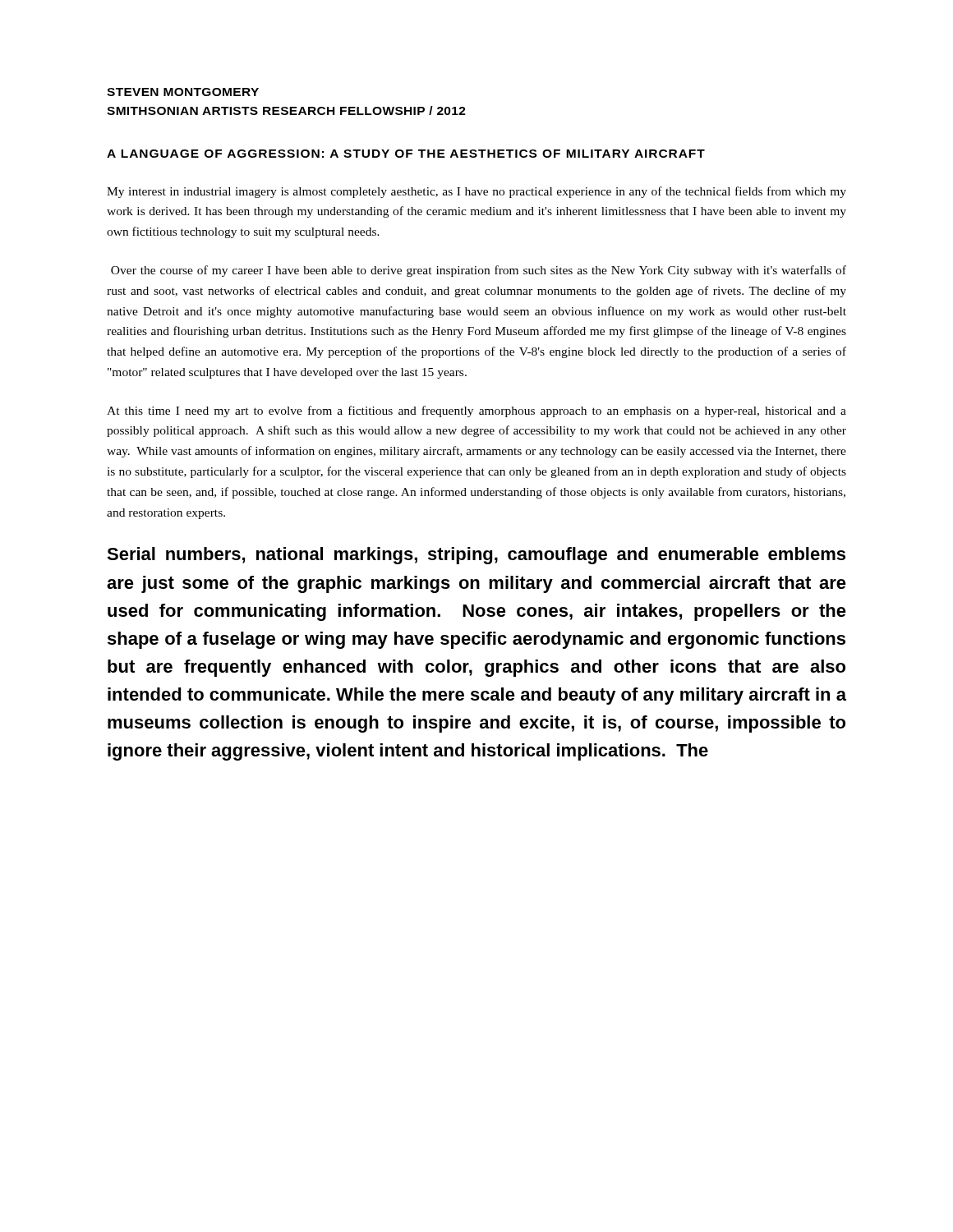Screen dimensions: 1232x953
Task: Navigate to the block starting "A LANGUAGE OF AGGRESSION:"
Action: click(x=476, y=153)
